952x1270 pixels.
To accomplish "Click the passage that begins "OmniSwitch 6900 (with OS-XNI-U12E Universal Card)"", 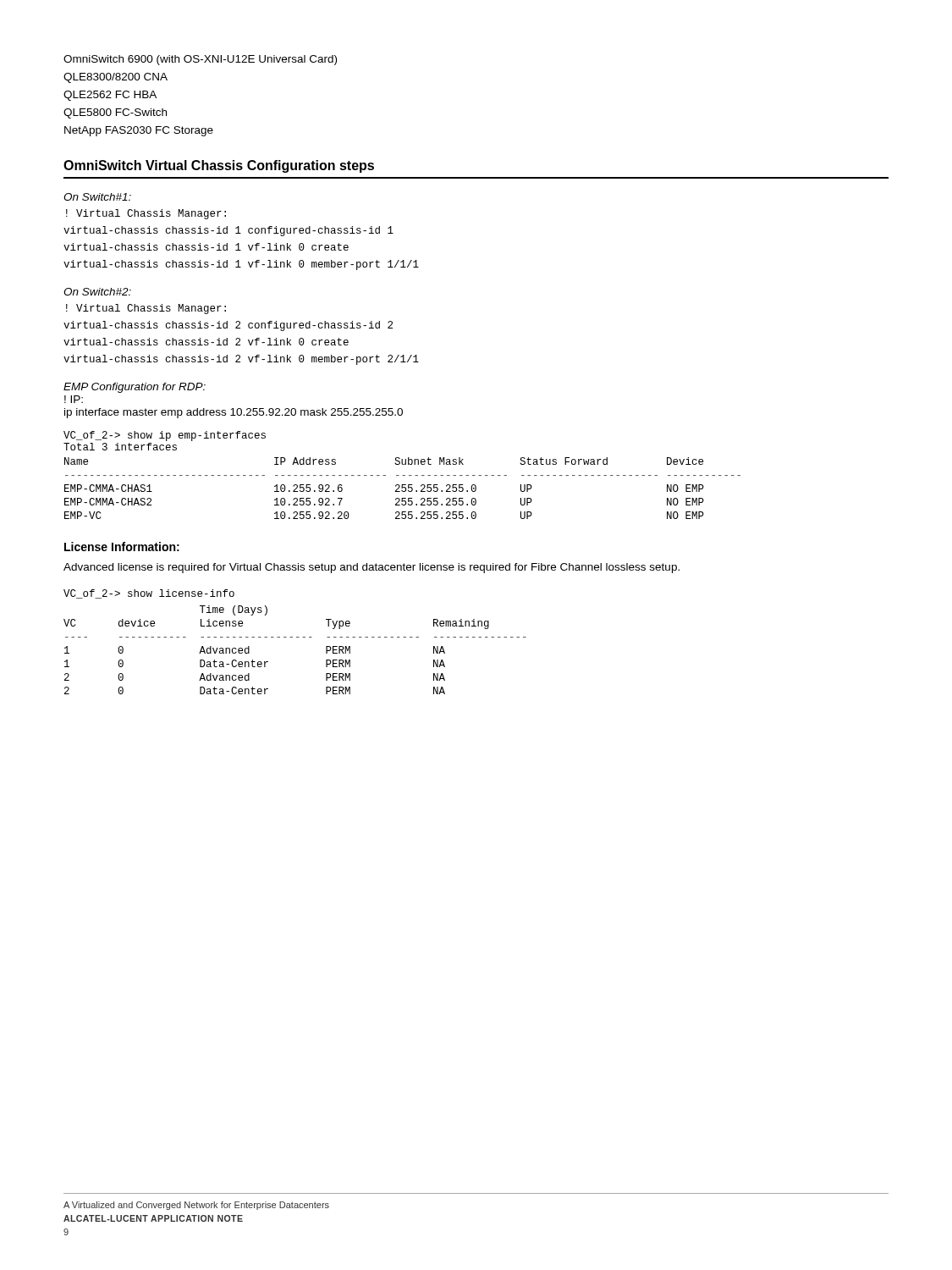I will click(x=200, y=60).
